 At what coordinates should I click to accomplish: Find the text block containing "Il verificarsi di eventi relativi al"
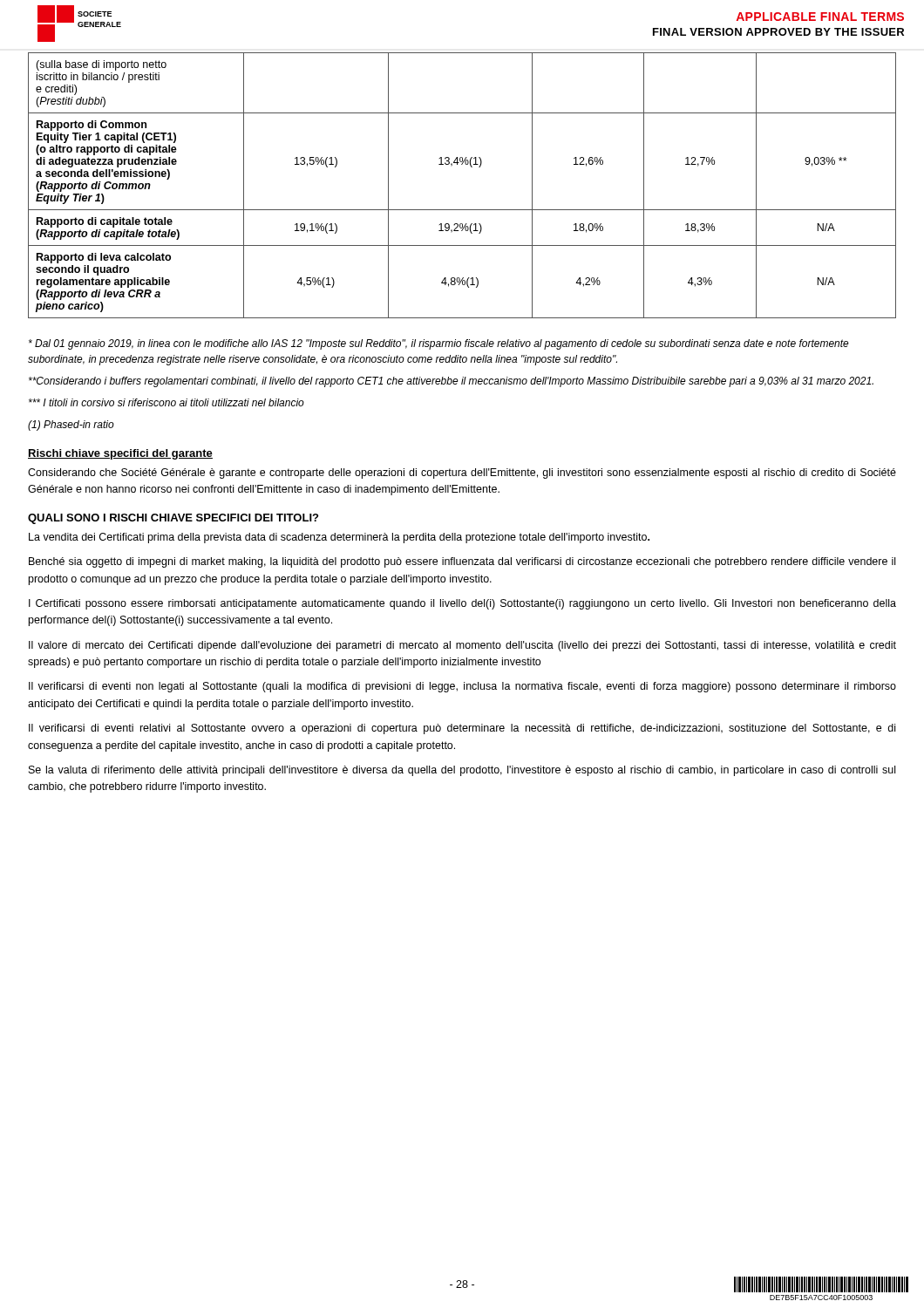pyautogui.click(x=462, y=737)
